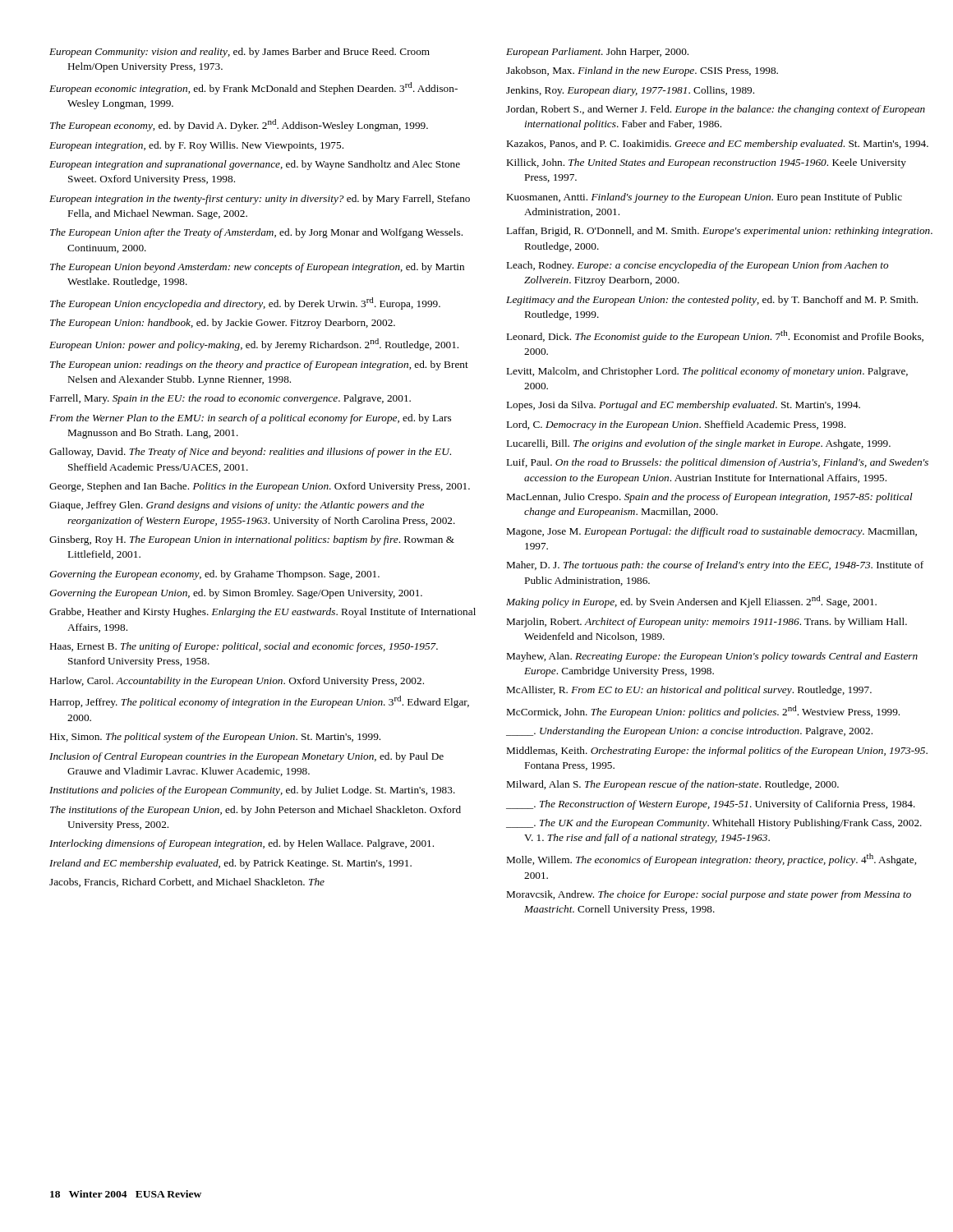Point to the block beginning "Leonard, Dick. The Economist guide"
953x1232 pixels.
(x=715, y=342)
